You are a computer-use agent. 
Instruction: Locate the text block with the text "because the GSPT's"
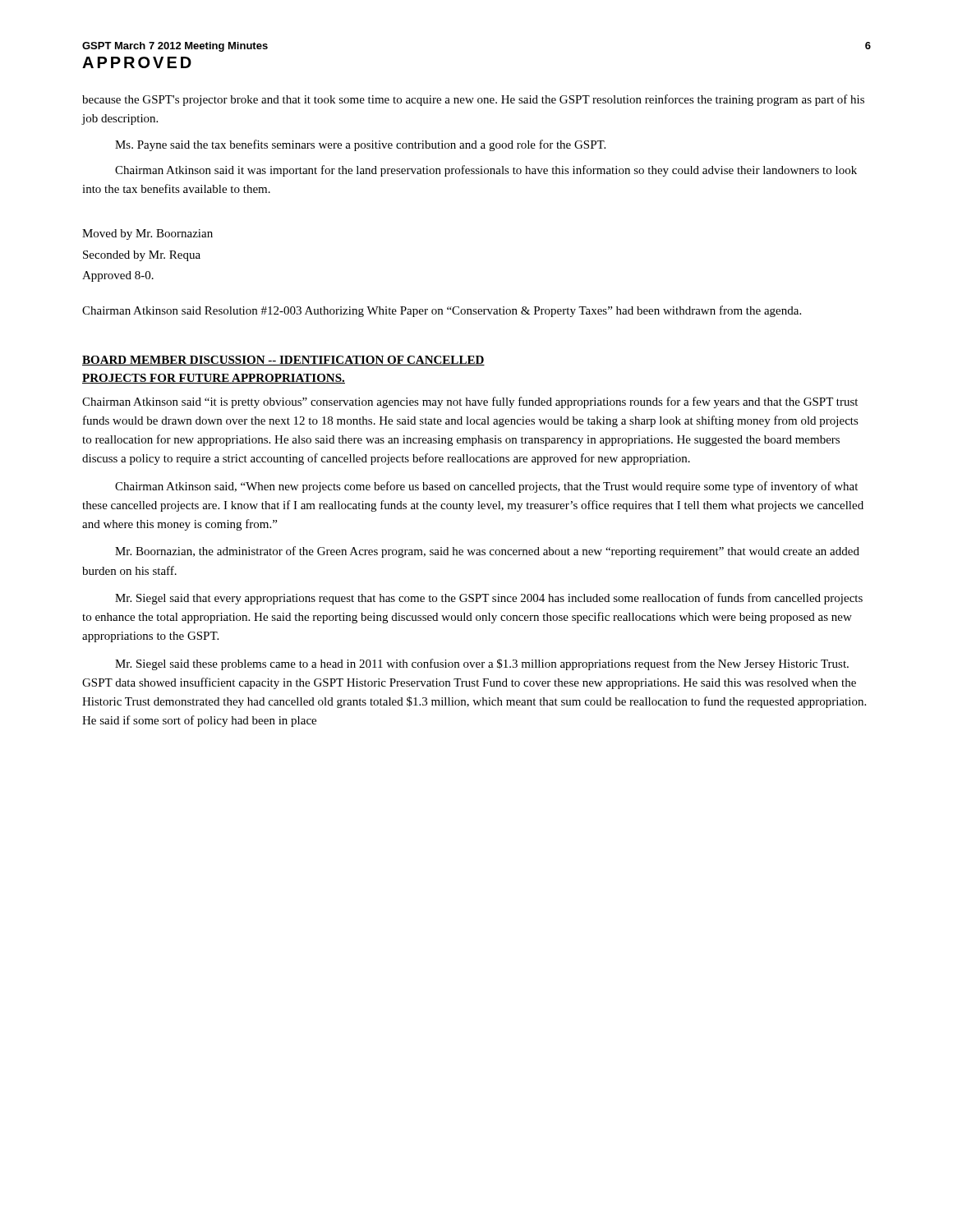pyautogui.click(x=476, y=109)
